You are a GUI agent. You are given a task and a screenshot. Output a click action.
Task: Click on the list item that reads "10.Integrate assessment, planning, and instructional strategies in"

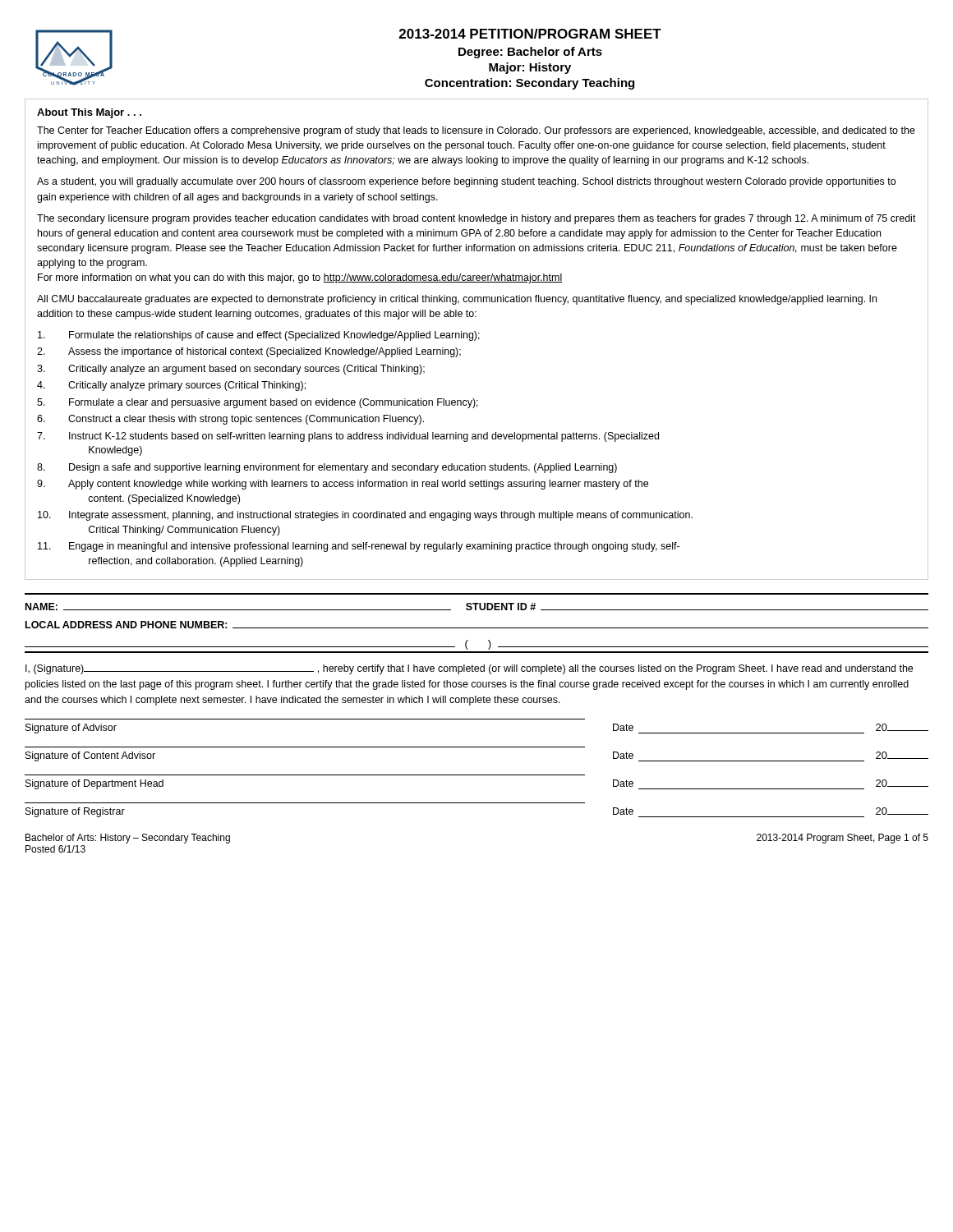tap(476, 523)
